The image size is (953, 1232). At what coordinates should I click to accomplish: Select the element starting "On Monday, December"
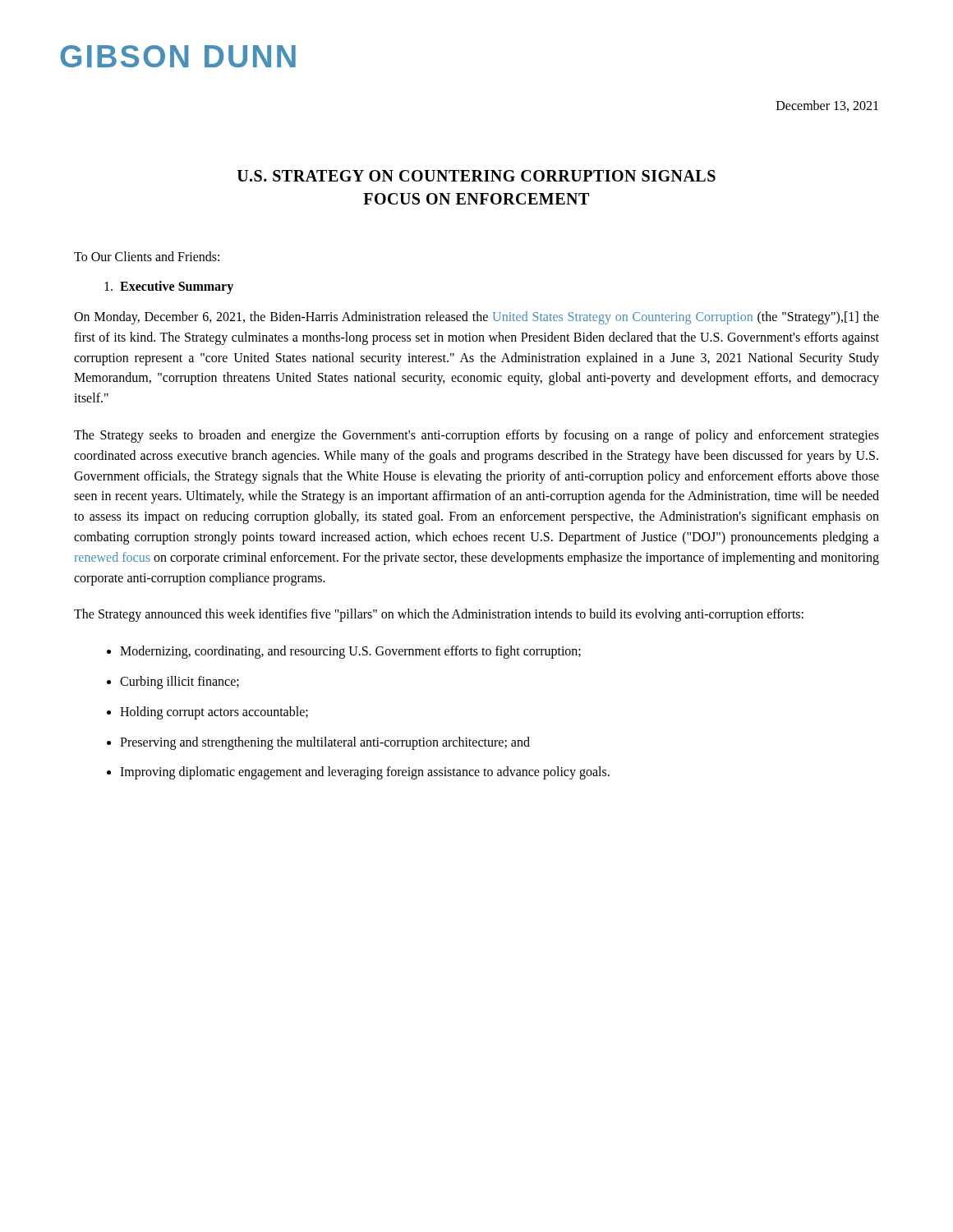(476, 357)
